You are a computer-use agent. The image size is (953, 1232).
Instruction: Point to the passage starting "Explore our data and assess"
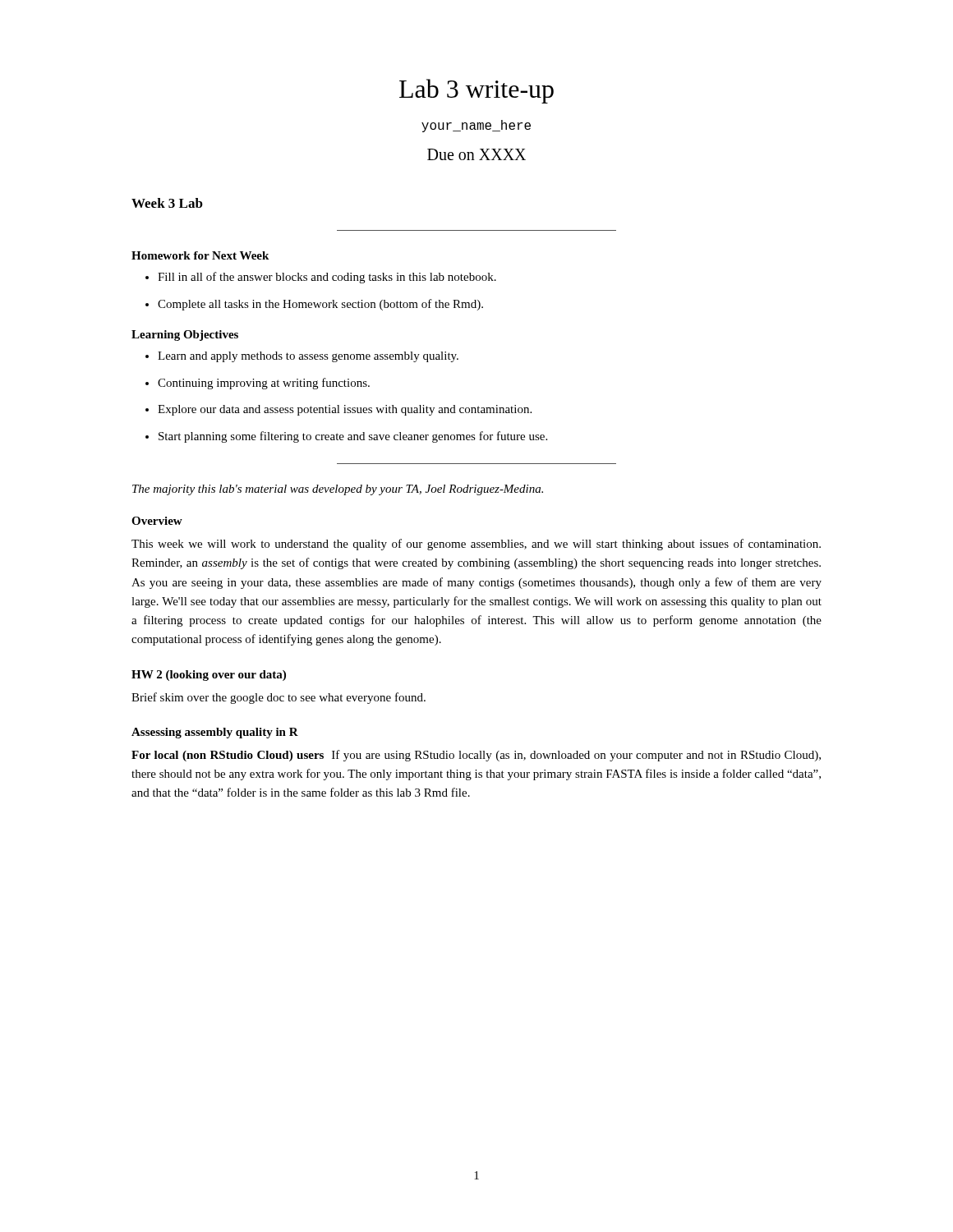476,409
